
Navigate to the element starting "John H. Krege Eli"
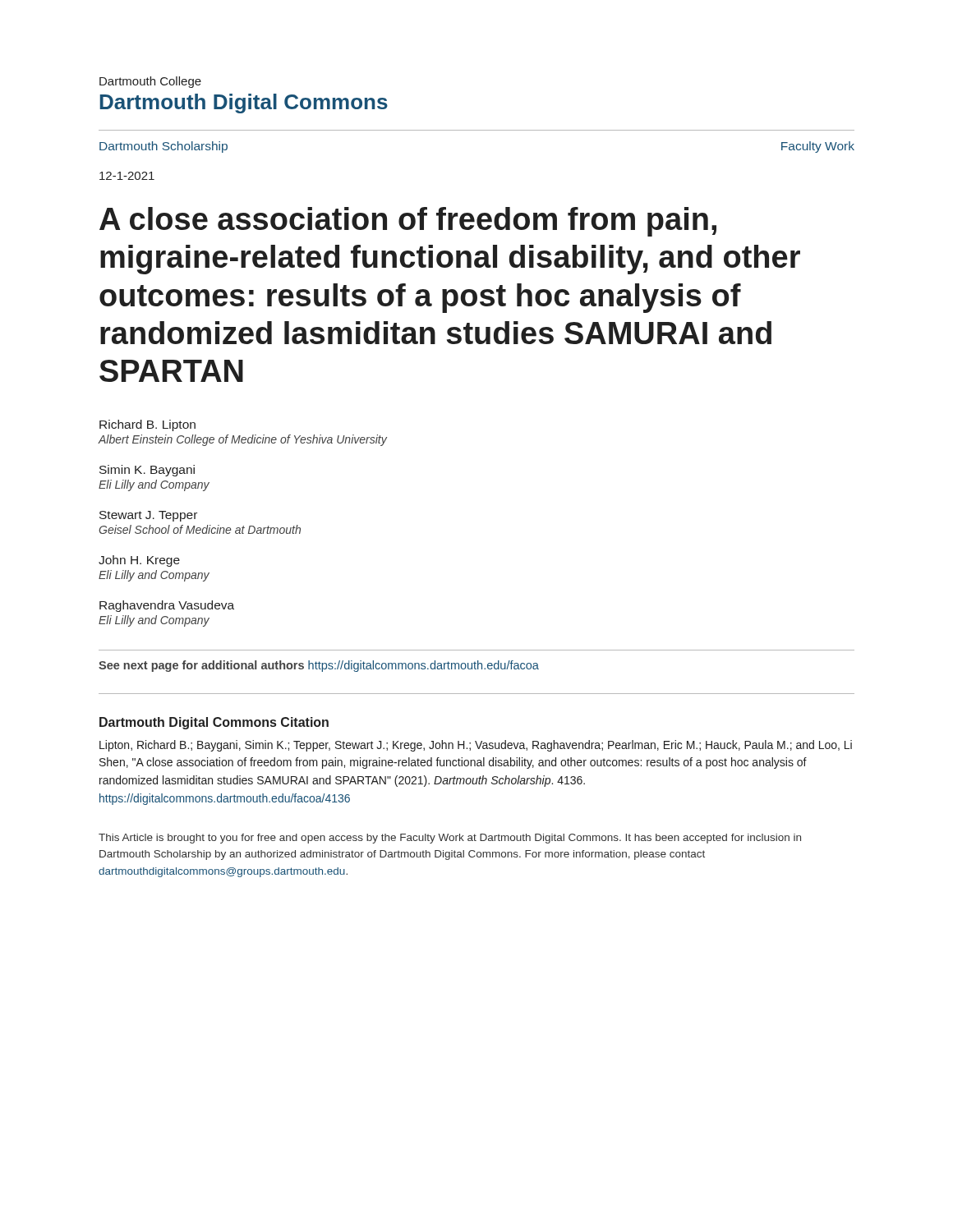[139, 561]
